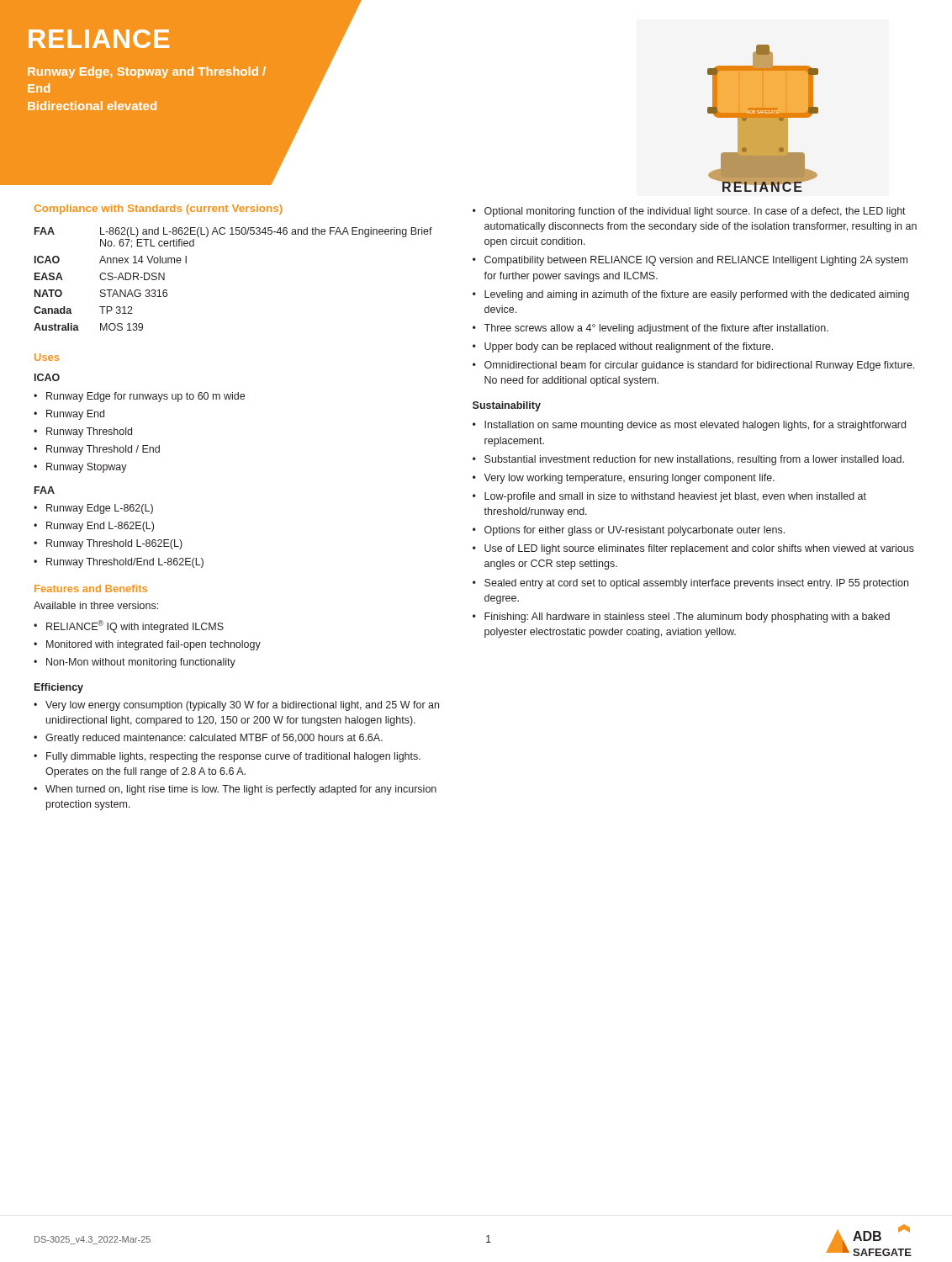Navigate to the block starting "Runway Threshold / End"
952x1262 pixels.
(x=103, y=449)
